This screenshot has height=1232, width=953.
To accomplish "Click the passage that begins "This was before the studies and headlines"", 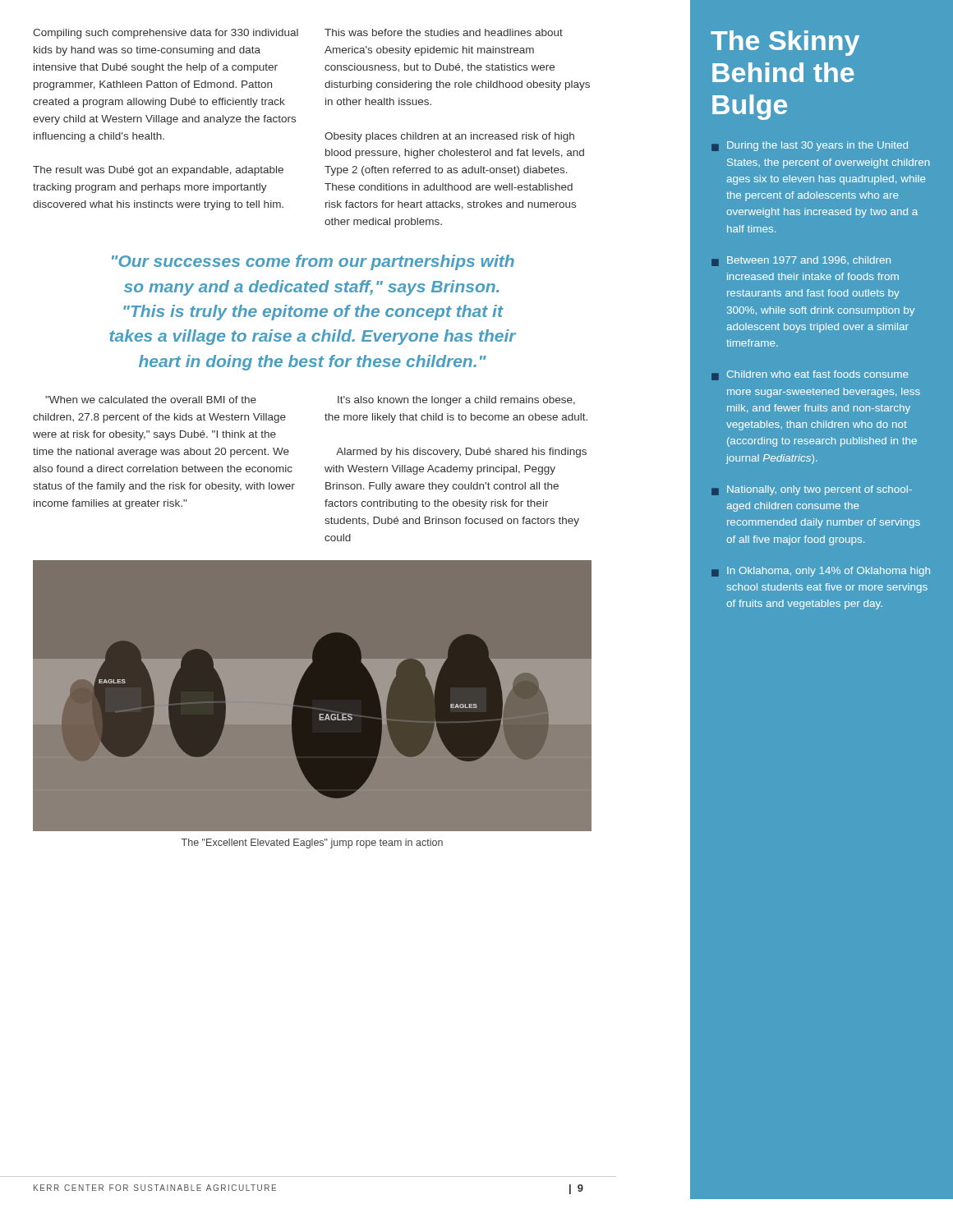I will (457, 127).
